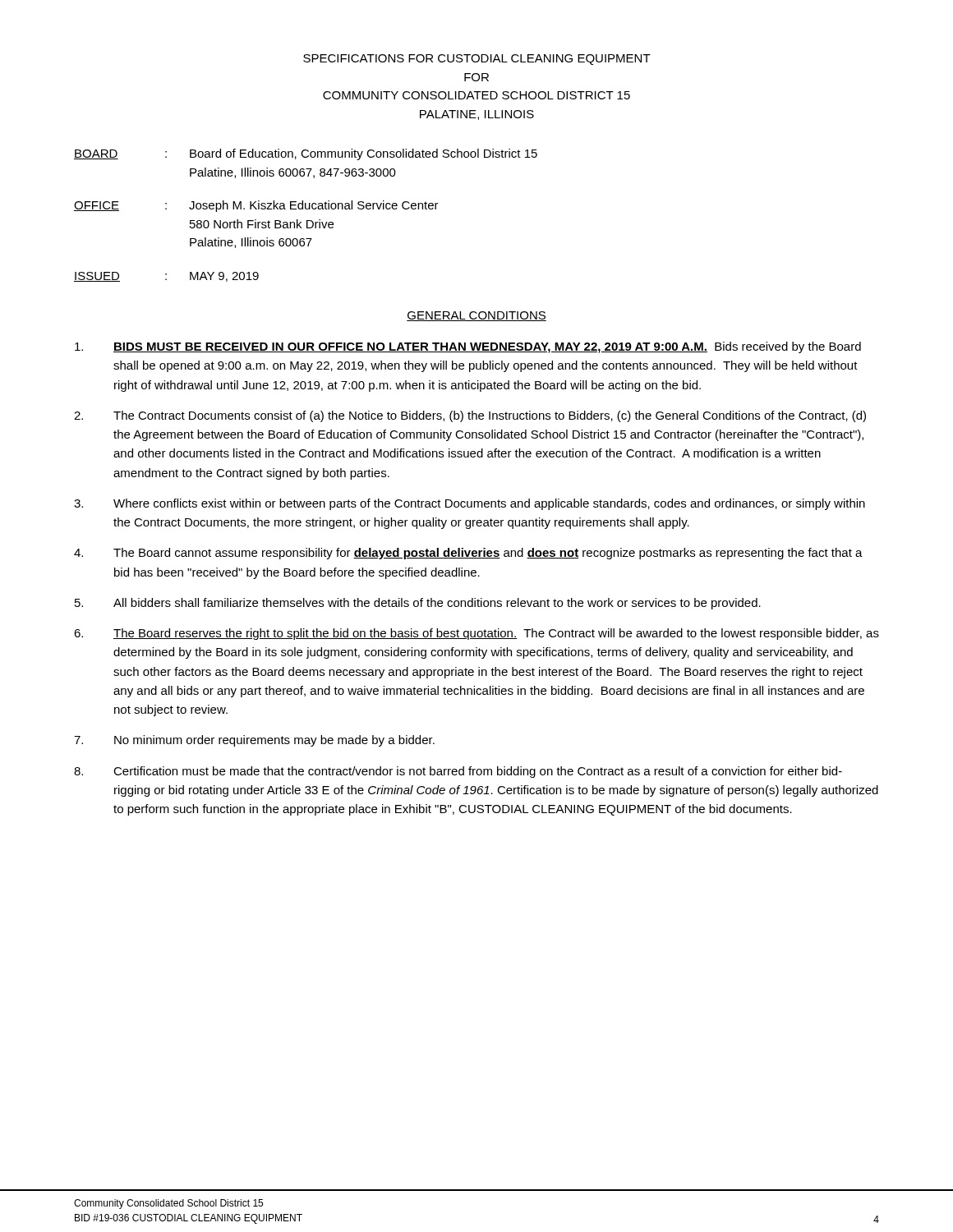Find the list item with the text "3. Where conflicts exist within or"

[x=476, y=513]
